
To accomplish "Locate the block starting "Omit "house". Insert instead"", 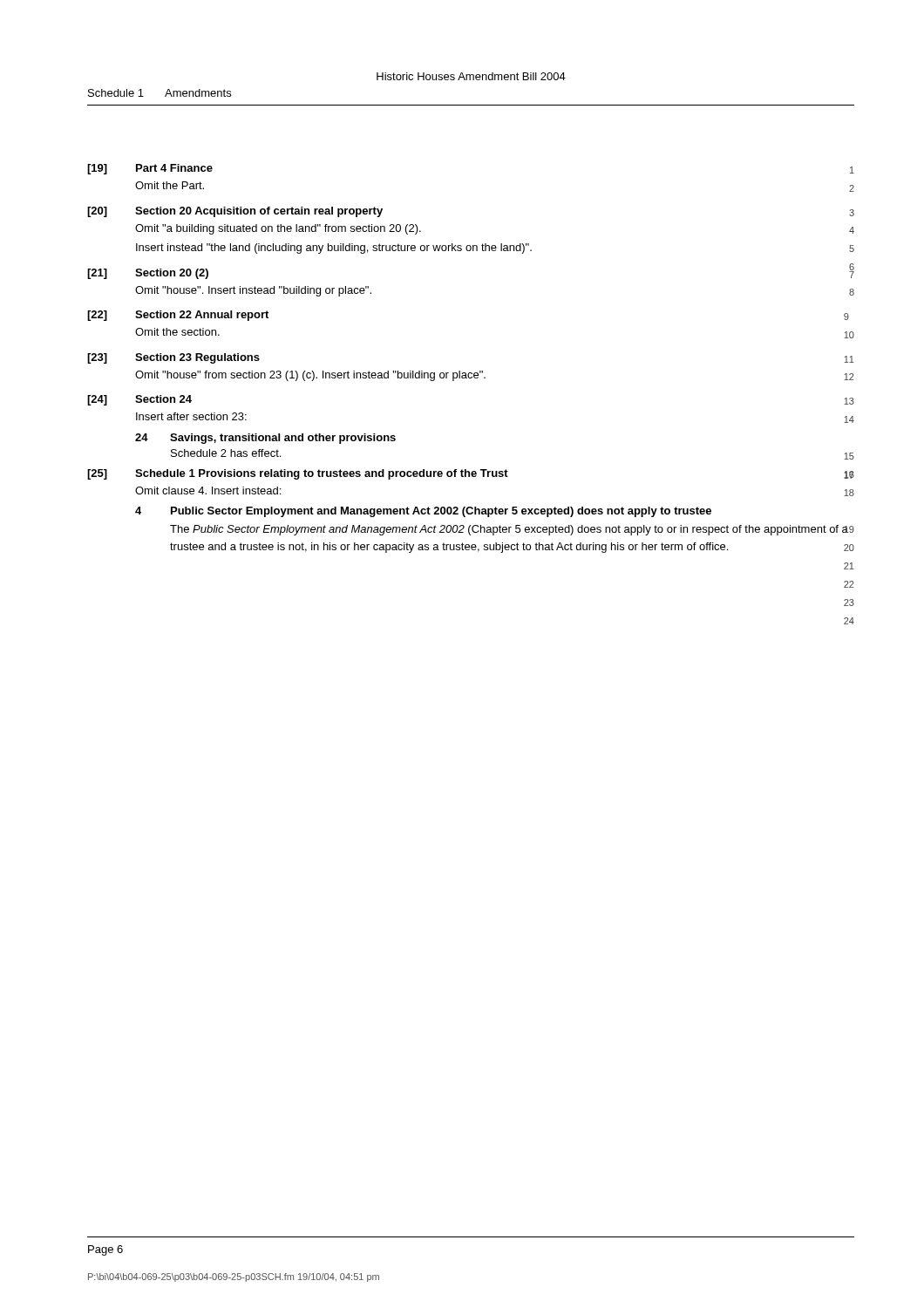I will click(x=254, y=289).
